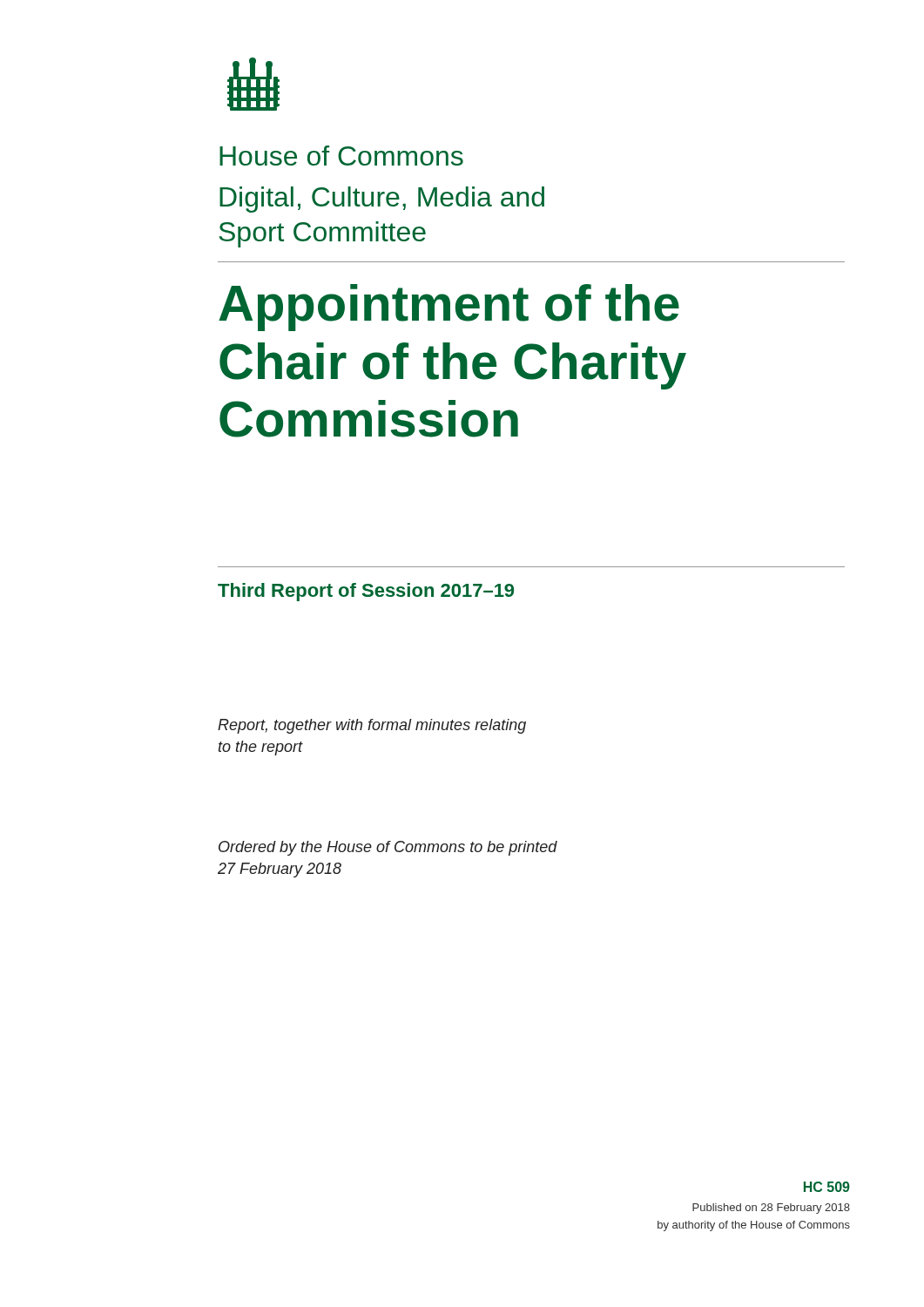Point to the block beginning "House of Commons Digital, Culture,"

[x=488, y=194]
